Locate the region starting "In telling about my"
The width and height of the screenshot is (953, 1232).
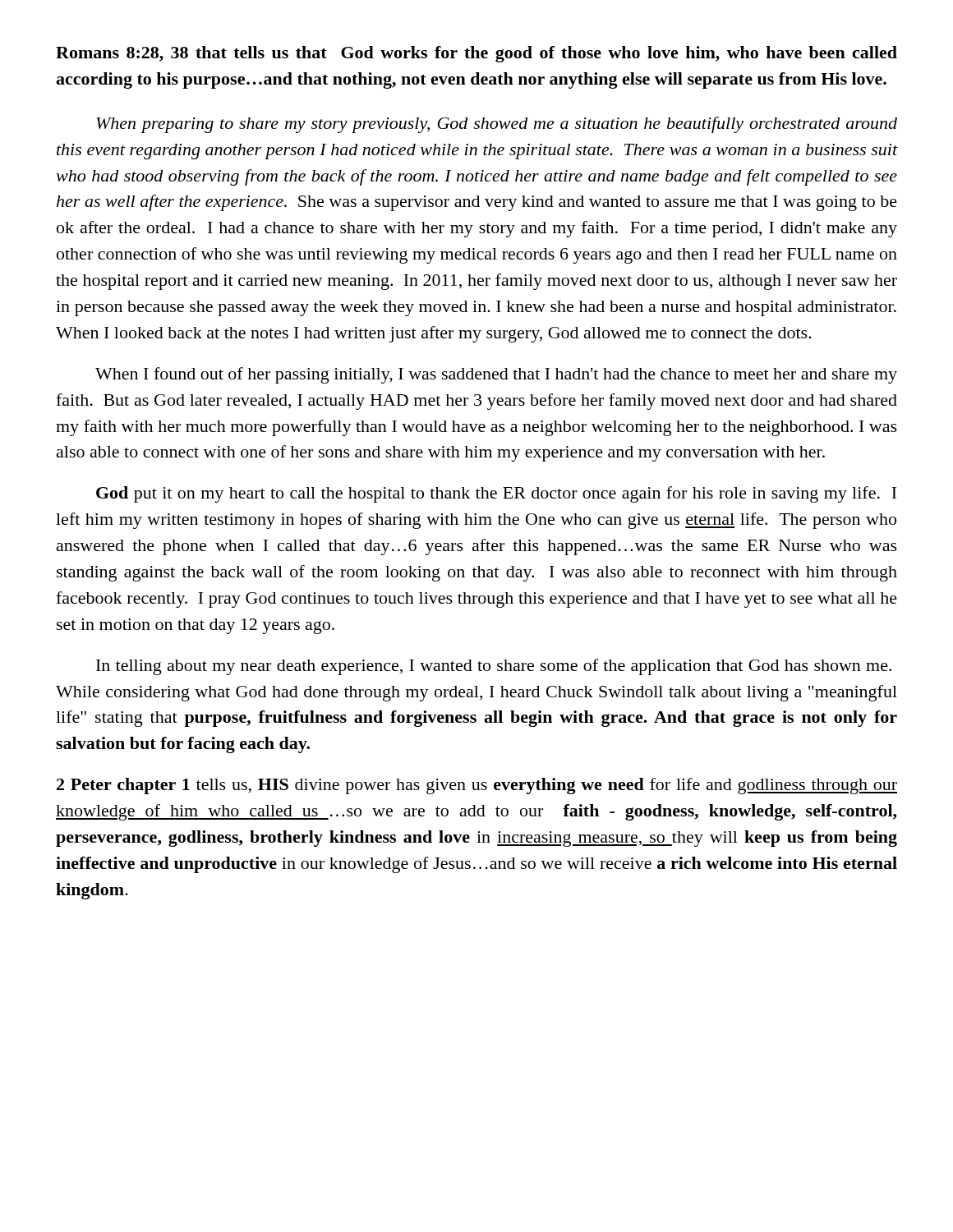click(476, 704)
